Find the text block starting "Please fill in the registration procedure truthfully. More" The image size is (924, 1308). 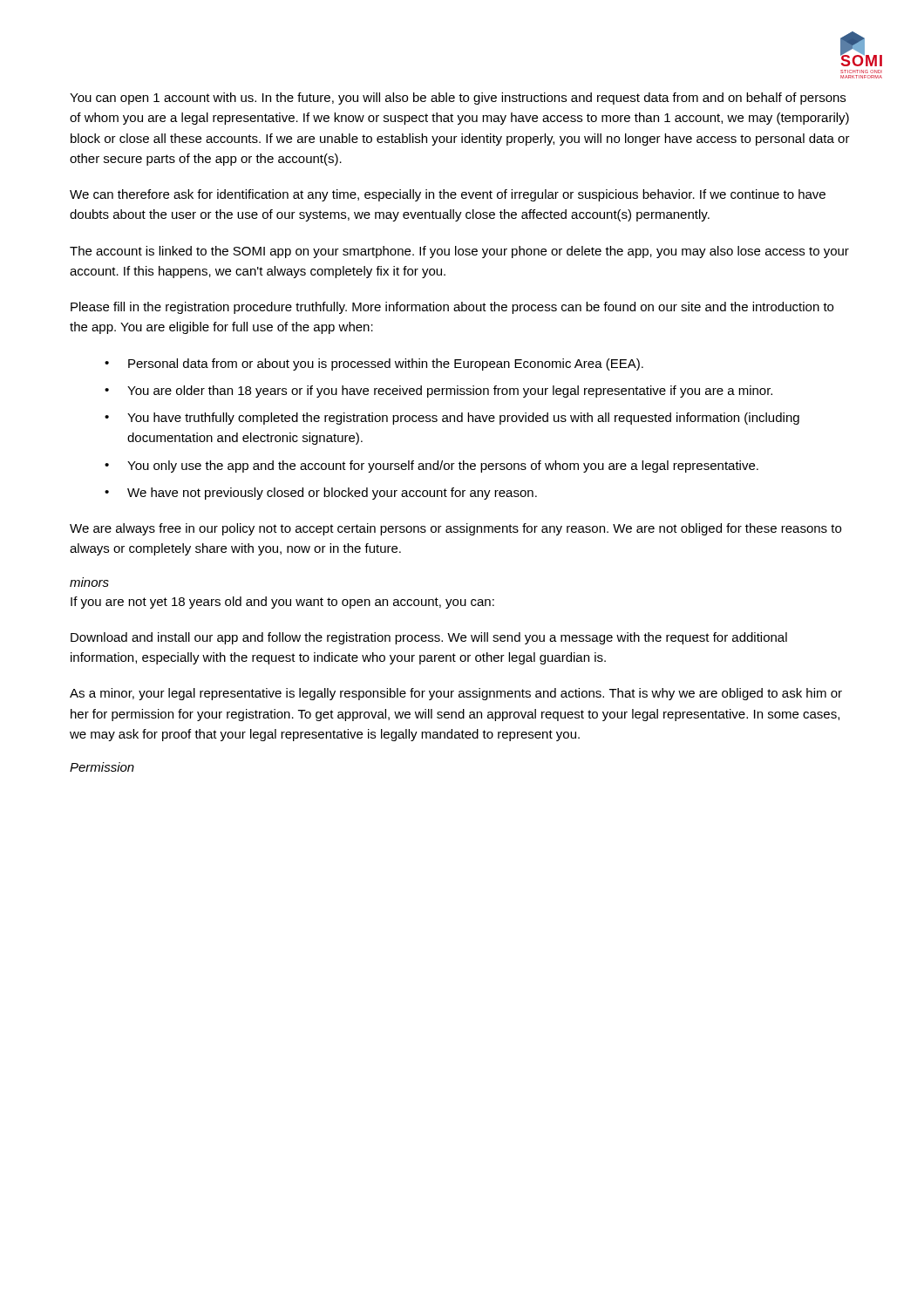[x=452, y=317]
